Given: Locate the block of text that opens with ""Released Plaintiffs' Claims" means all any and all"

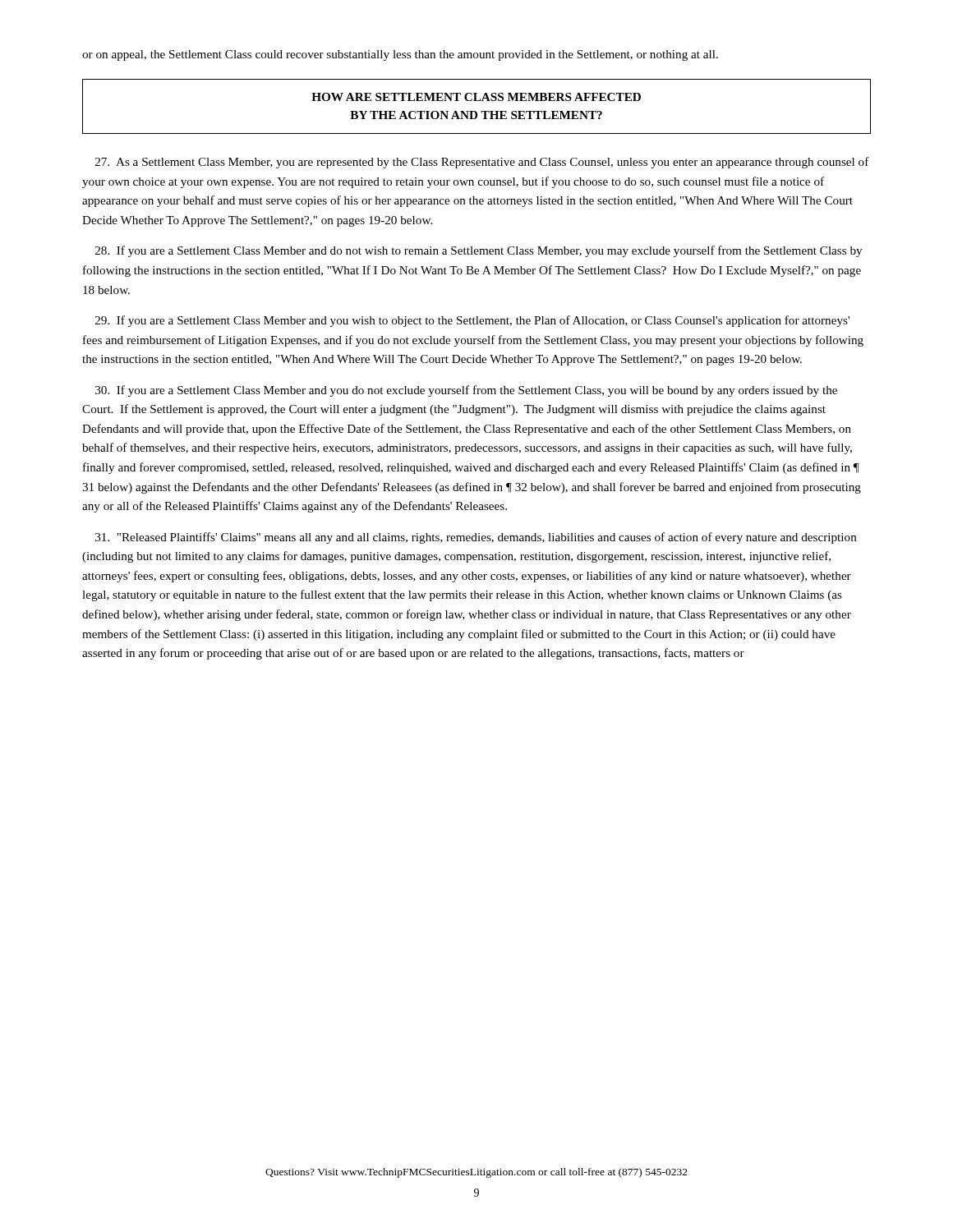Looking at the screenshot, I should pyautogui.click(x=469, y=595).
